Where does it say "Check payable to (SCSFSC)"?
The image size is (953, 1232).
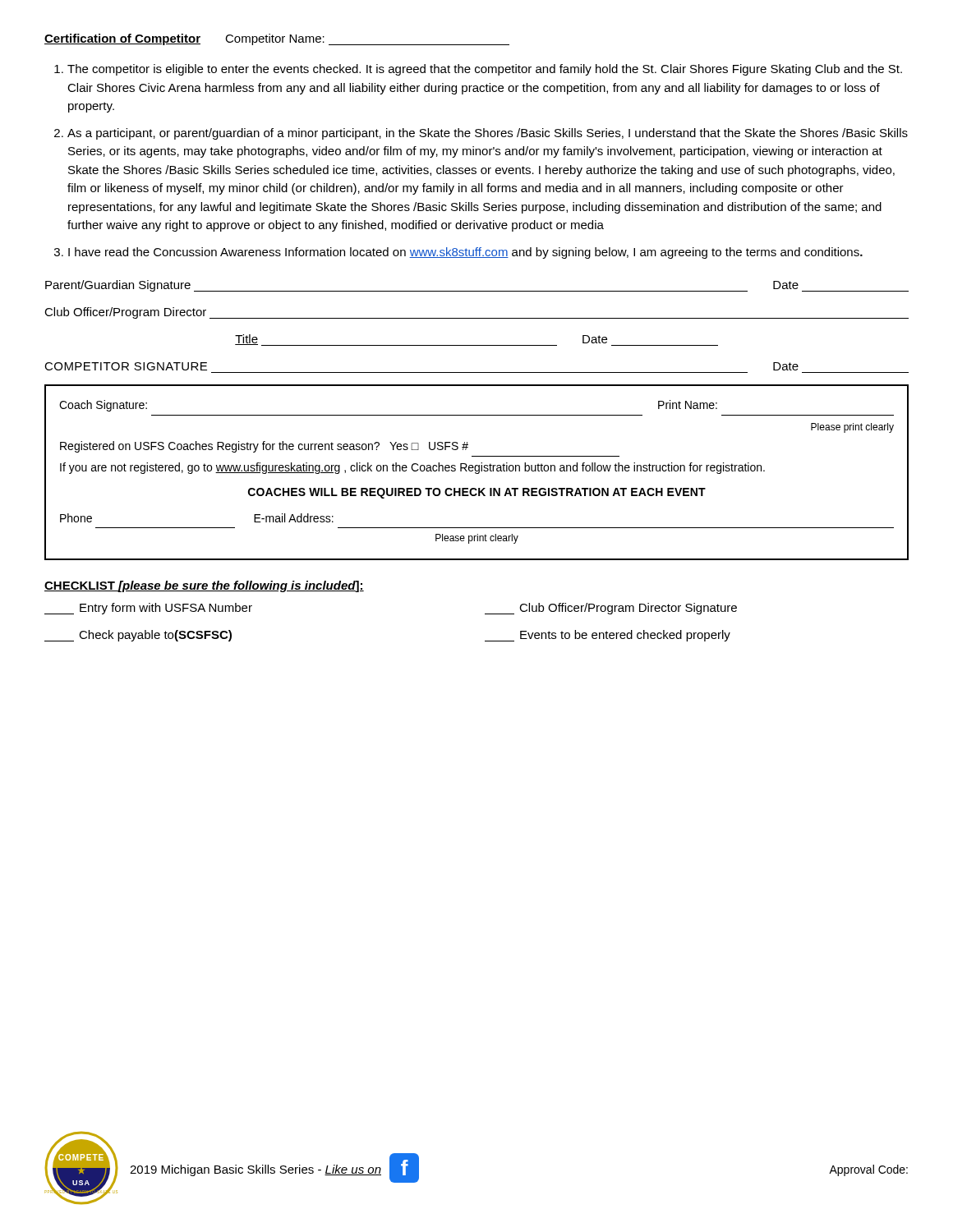(138, 634)
